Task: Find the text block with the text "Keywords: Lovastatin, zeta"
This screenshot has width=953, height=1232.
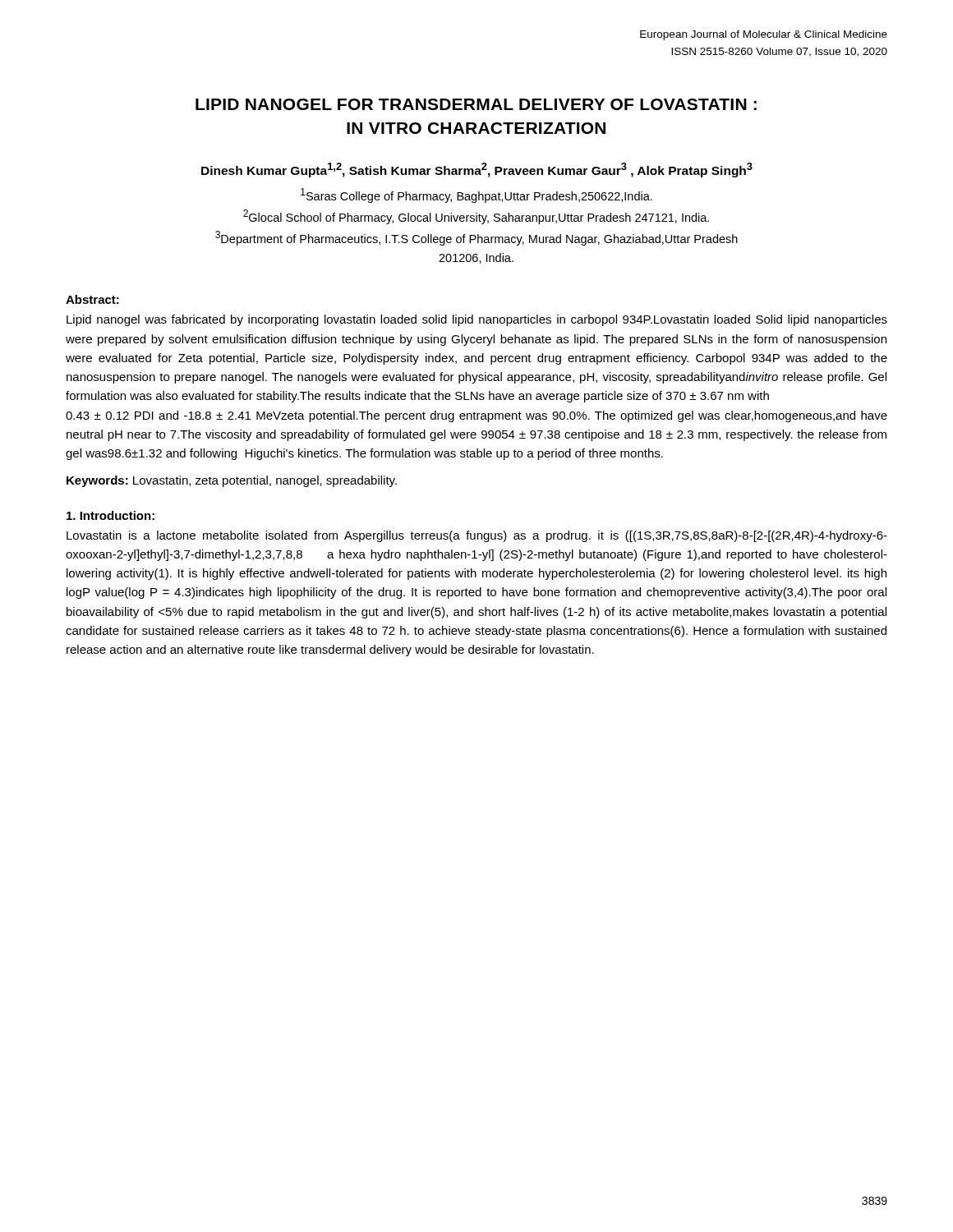Action: pos(232,480)
